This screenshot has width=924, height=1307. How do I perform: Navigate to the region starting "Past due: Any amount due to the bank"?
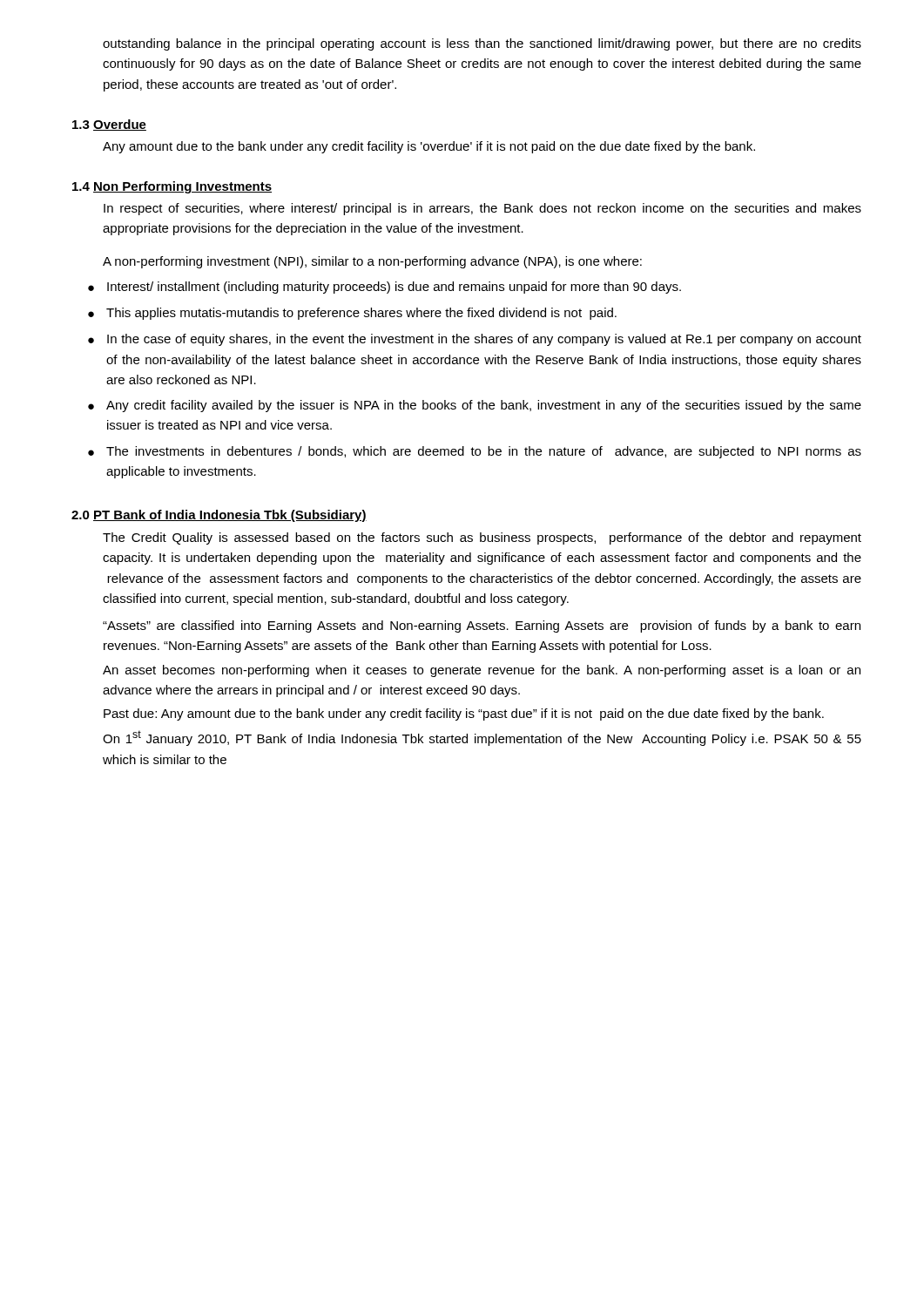click(x=464, y=713)
